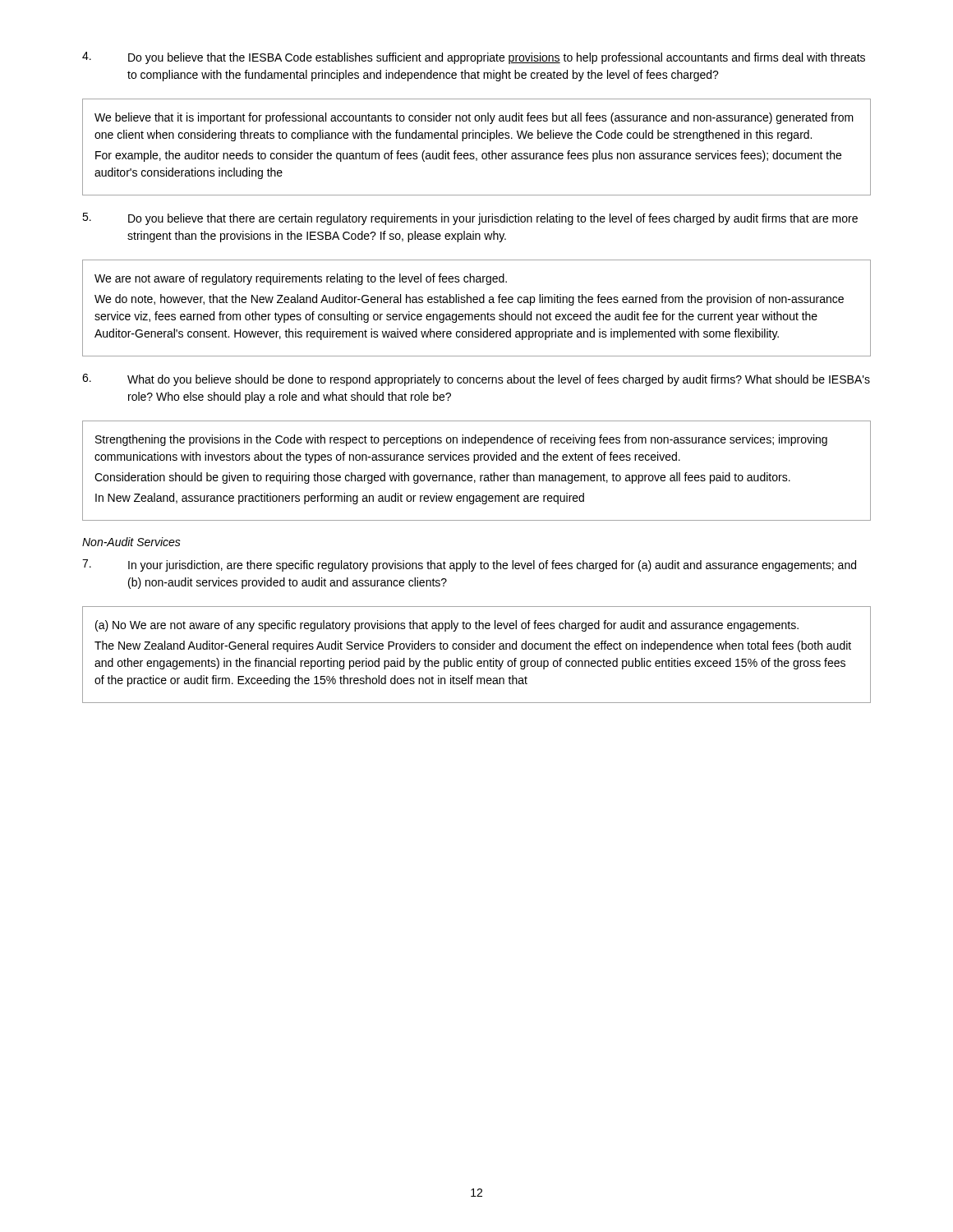This screenshot has width=953, height=1232.
Task: Click the passage that begins "4. Do you believe"
Action: pyautogui.click(x=476, y=67)
